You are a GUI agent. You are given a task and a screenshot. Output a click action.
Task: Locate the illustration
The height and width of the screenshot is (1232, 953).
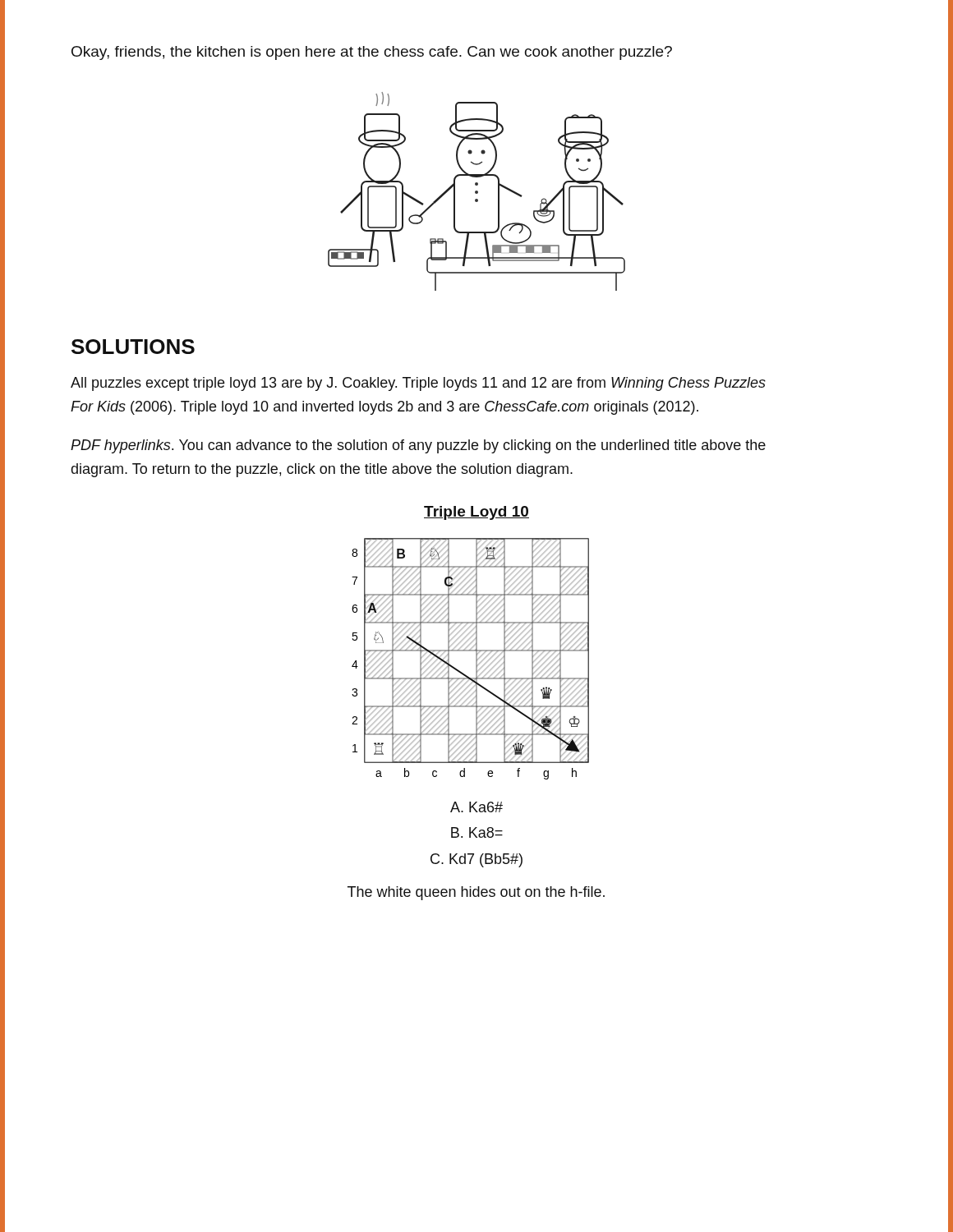[476, 197]
